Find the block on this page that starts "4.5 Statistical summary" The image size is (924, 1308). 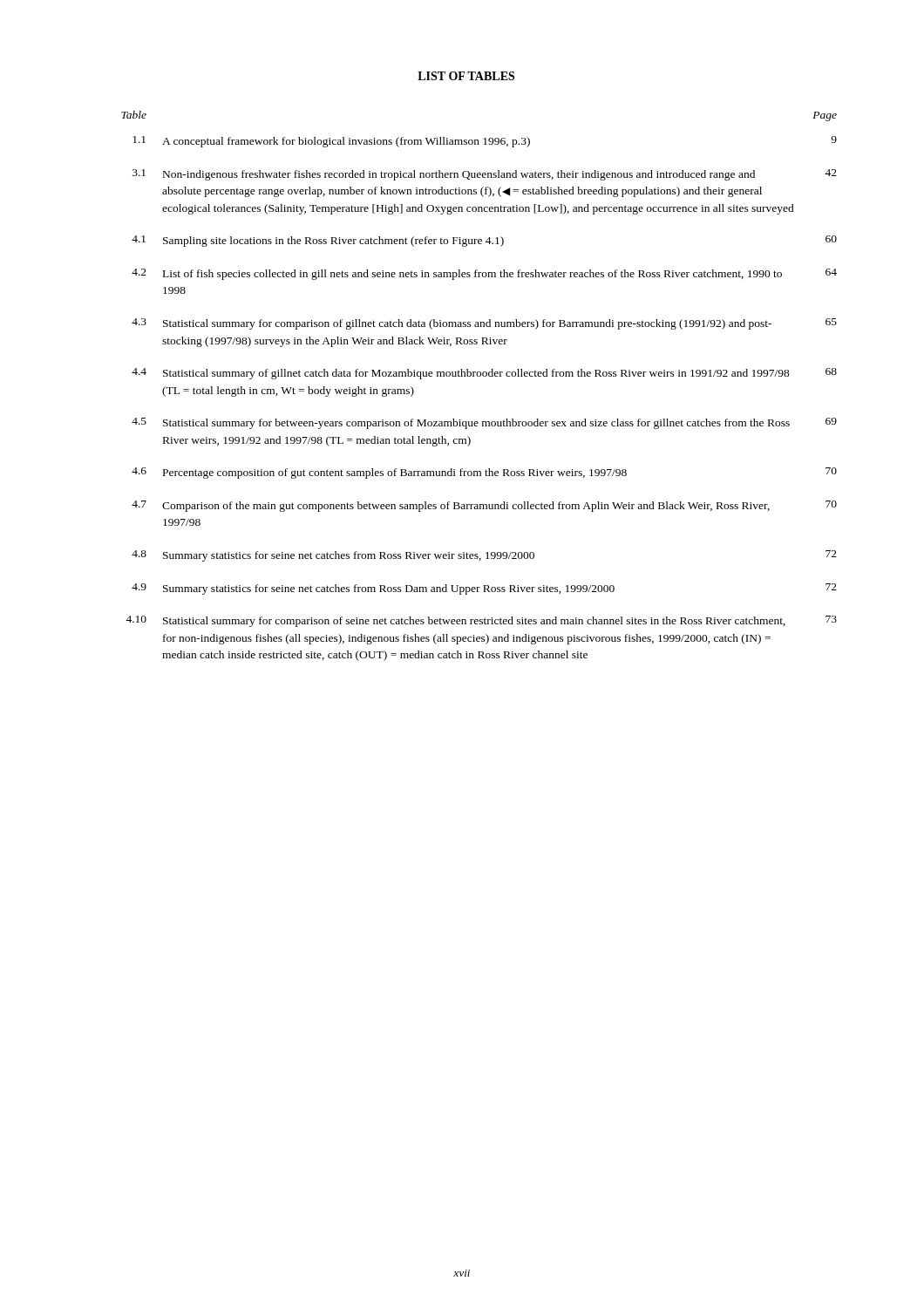point(466,431)
